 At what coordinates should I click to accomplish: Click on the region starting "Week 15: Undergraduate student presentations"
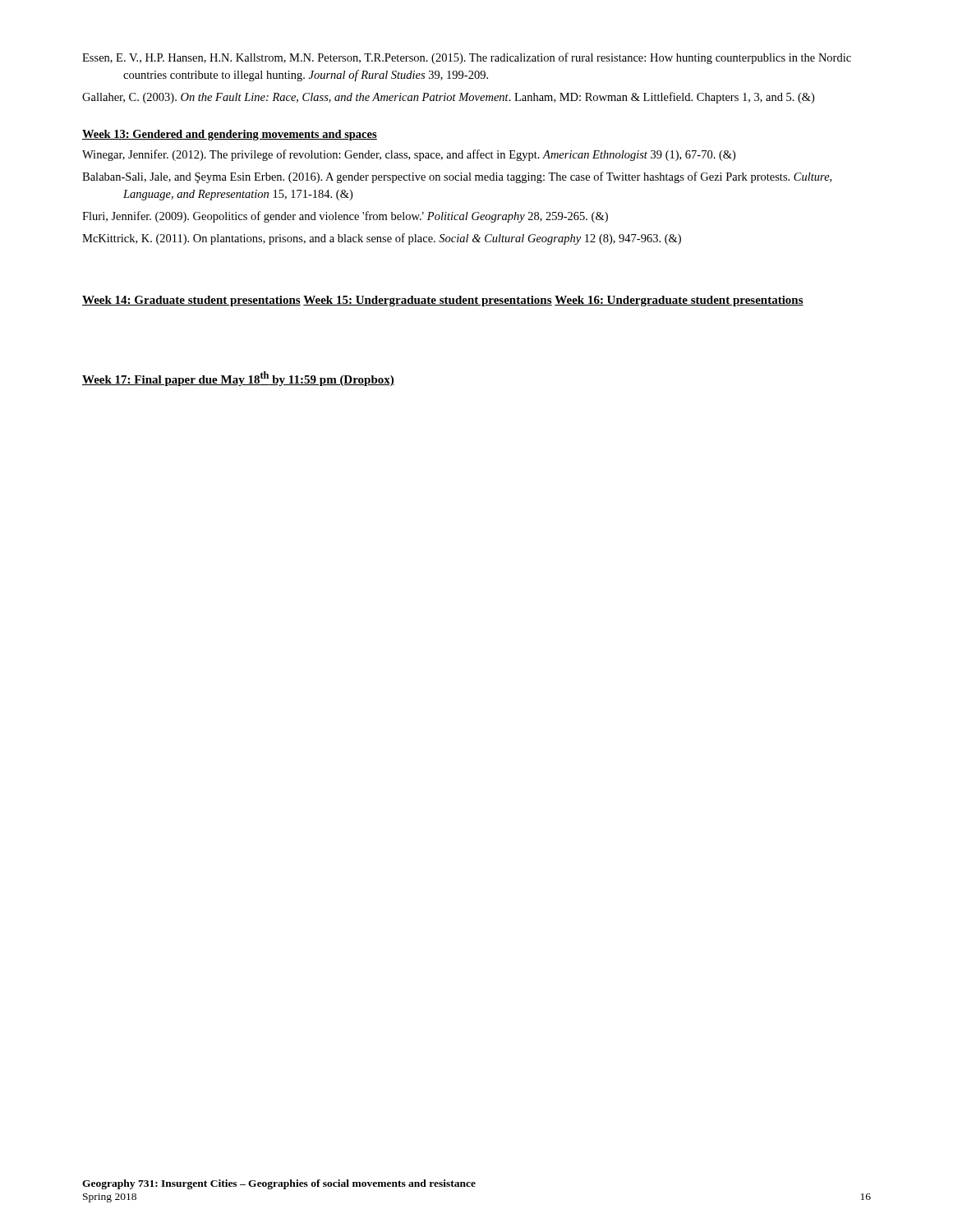(x=428, y=300)
